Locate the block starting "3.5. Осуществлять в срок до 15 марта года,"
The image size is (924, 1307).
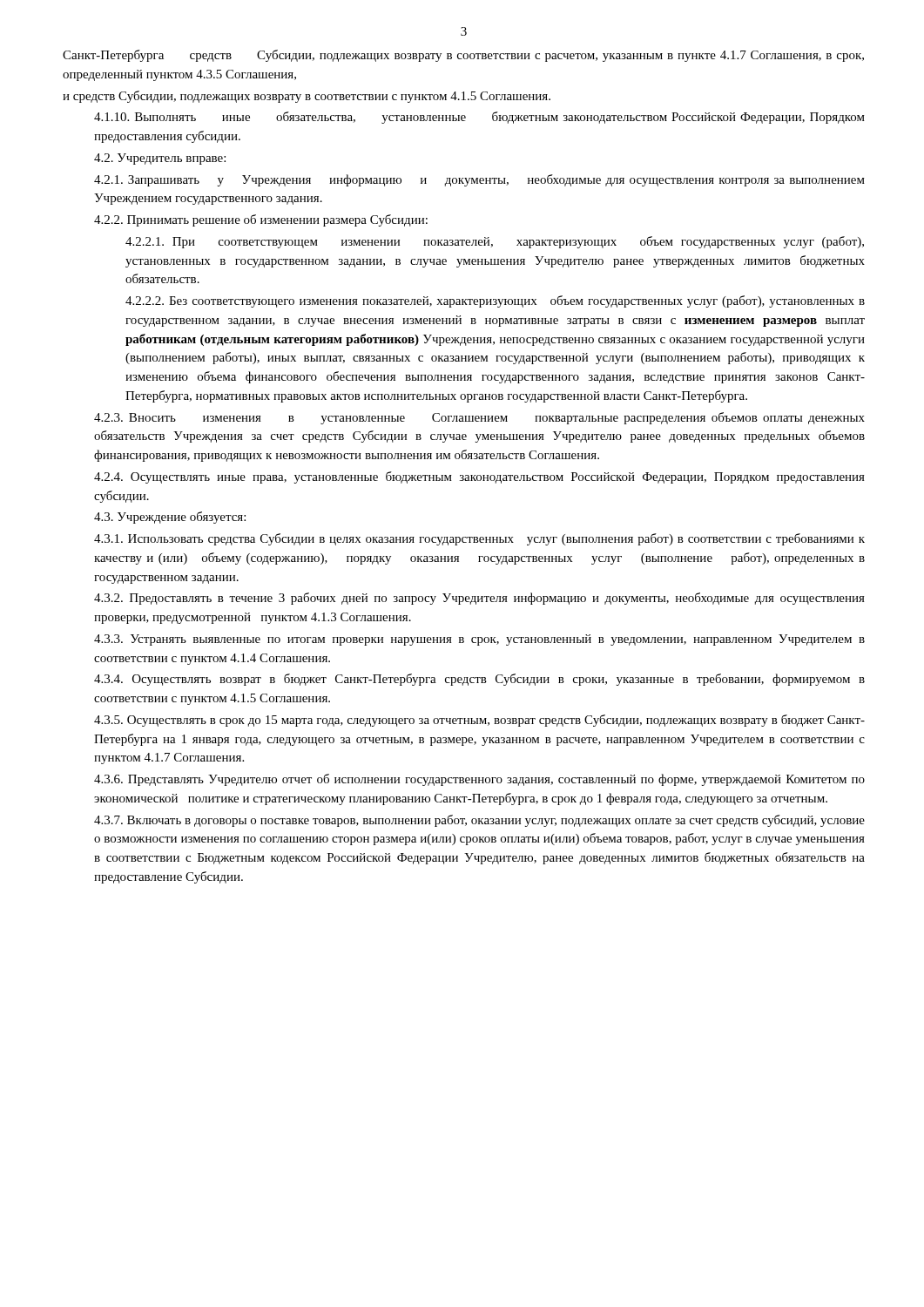pyautogui.click(x=479, y=738)
